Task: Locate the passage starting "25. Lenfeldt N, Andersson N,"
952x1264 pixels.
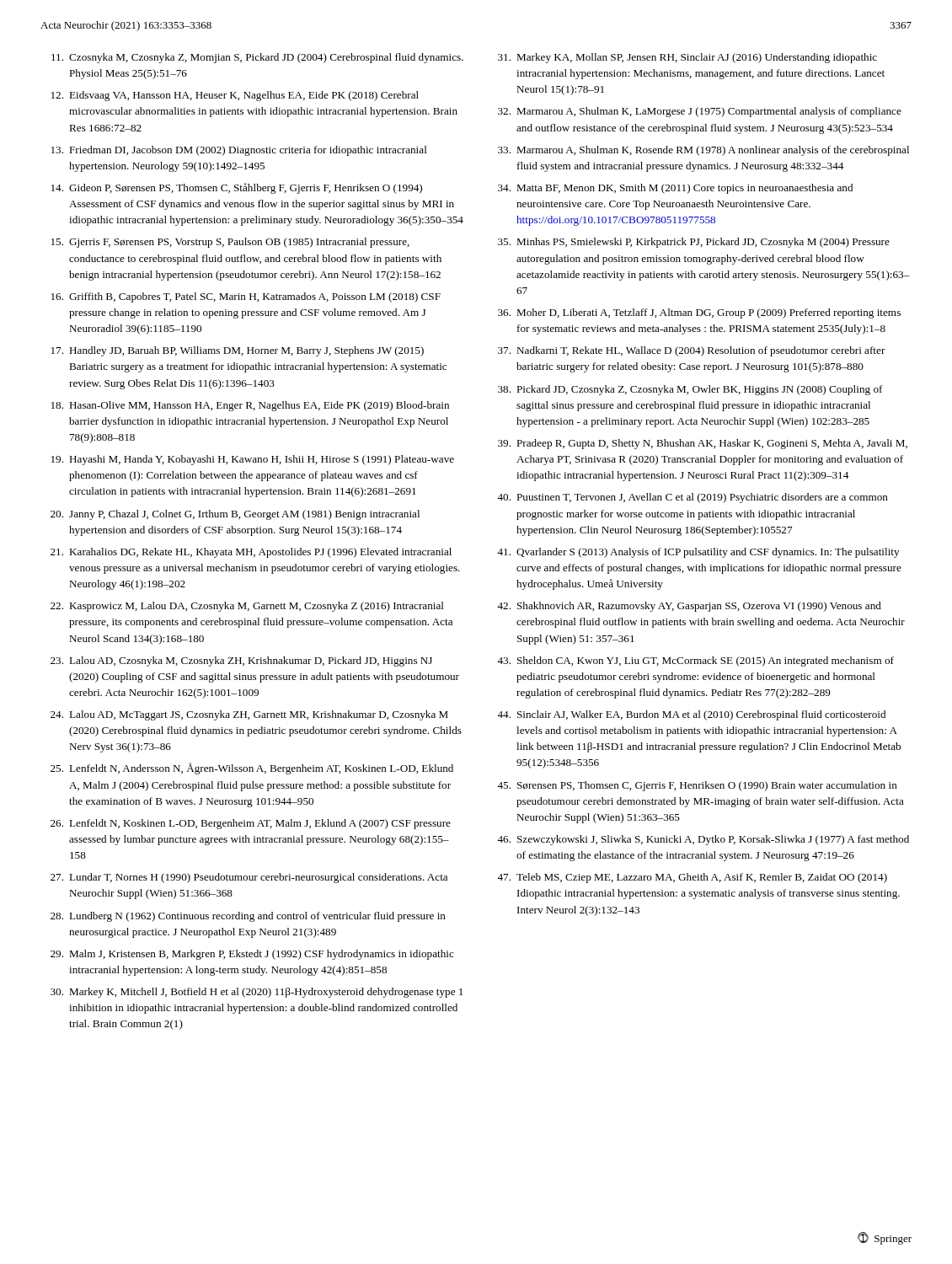Action: [x=252, y=785]
